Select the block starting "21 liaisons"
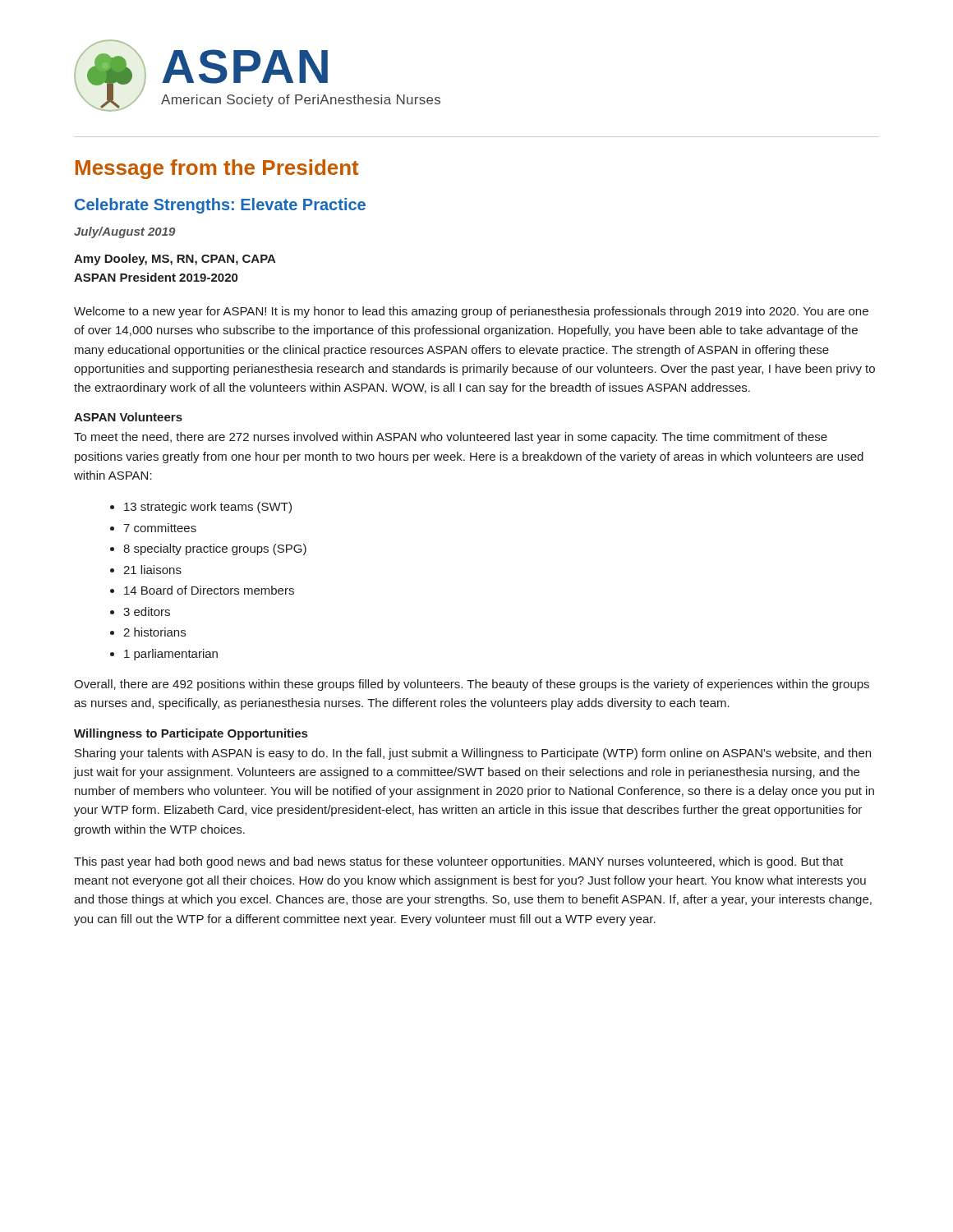 pos(152,569)
